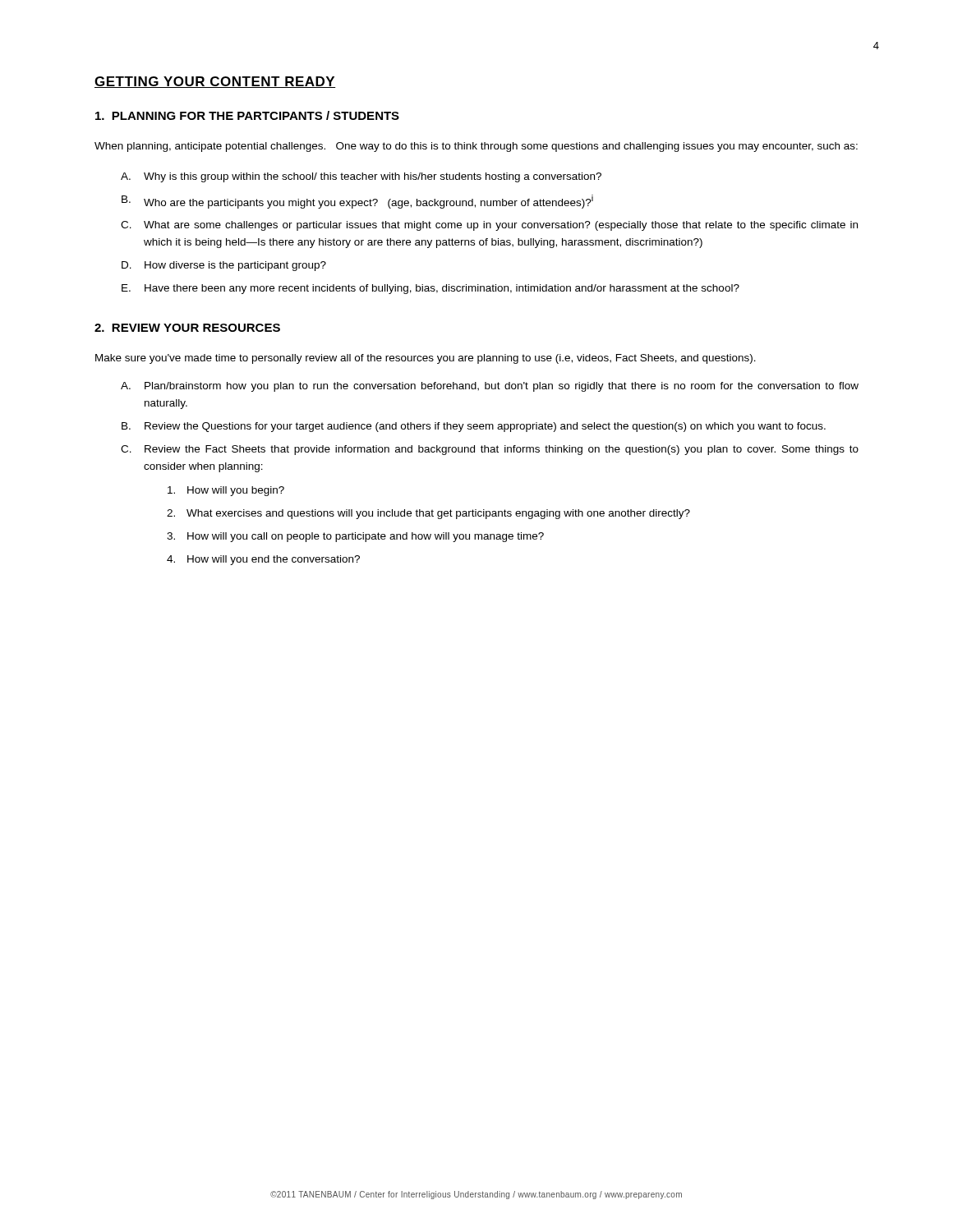
Task: Click the passage that begins "E. Have there been"
Action: (x=490, y=288)
